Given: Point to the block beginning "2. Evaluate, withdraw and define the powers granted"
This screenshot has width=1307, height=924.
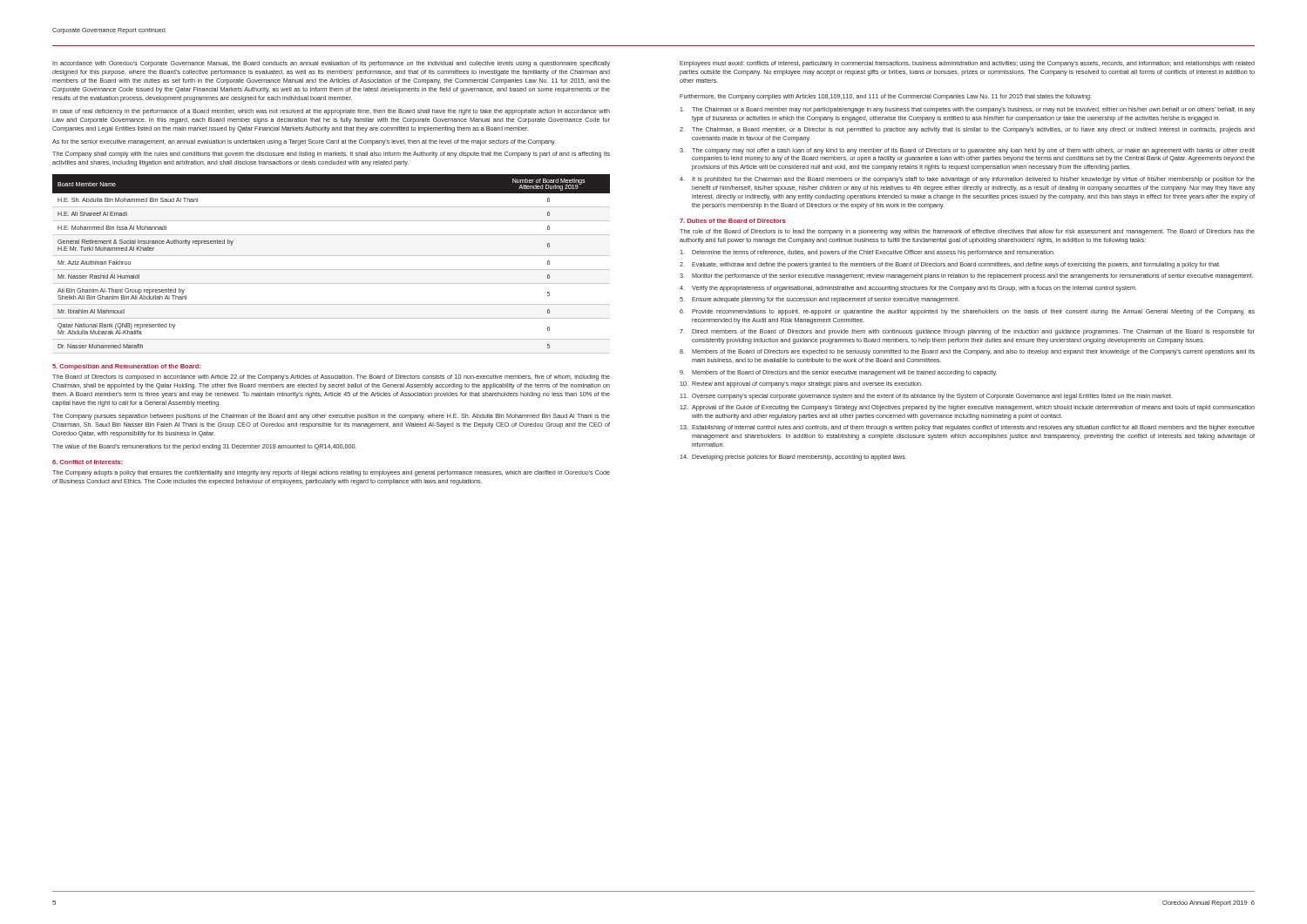Looking at the screenshot, I should tap(967, 265).
